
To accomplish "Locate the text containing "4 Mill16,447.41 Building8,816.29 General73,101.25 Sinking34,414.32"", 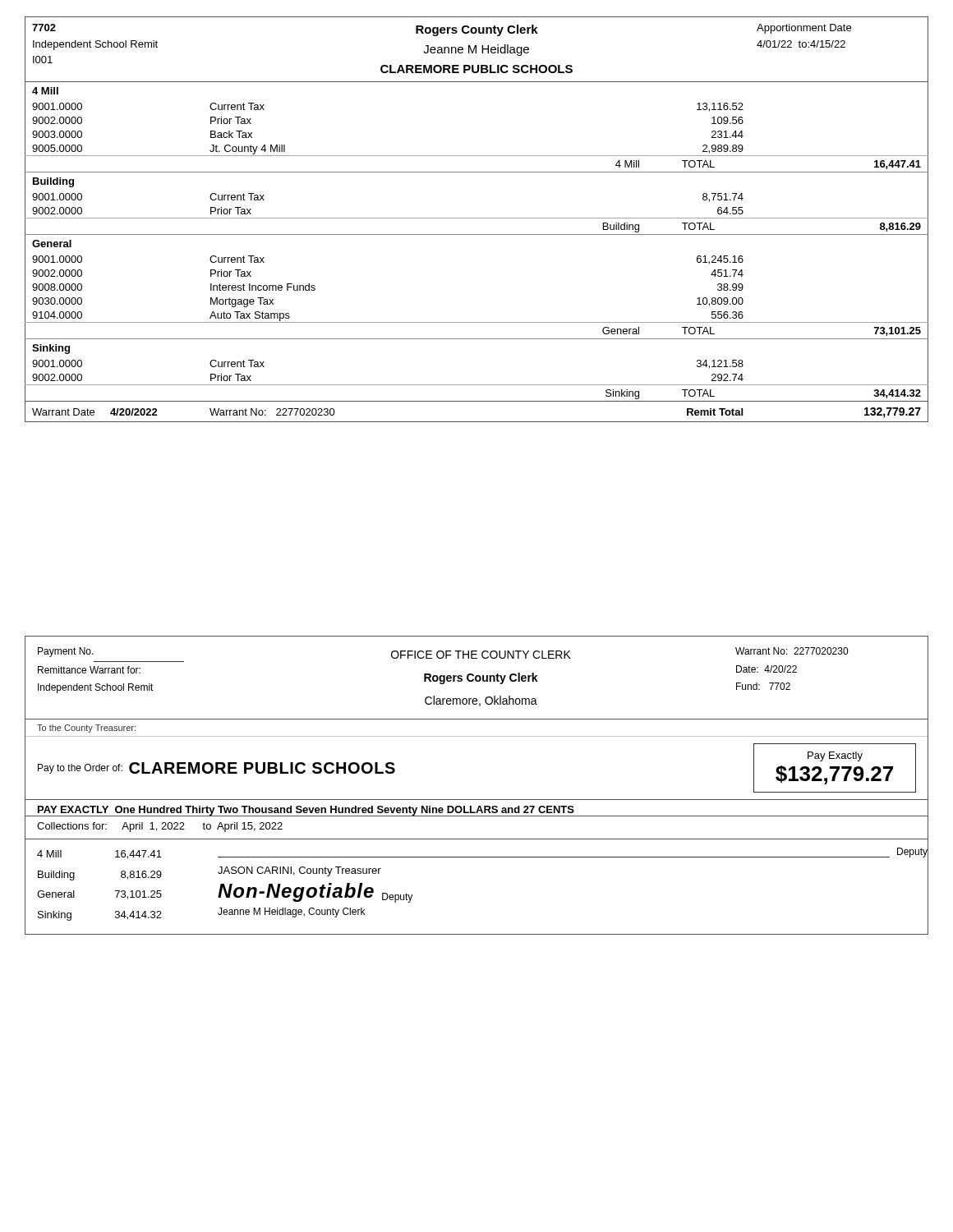I will tap(50, 855).
